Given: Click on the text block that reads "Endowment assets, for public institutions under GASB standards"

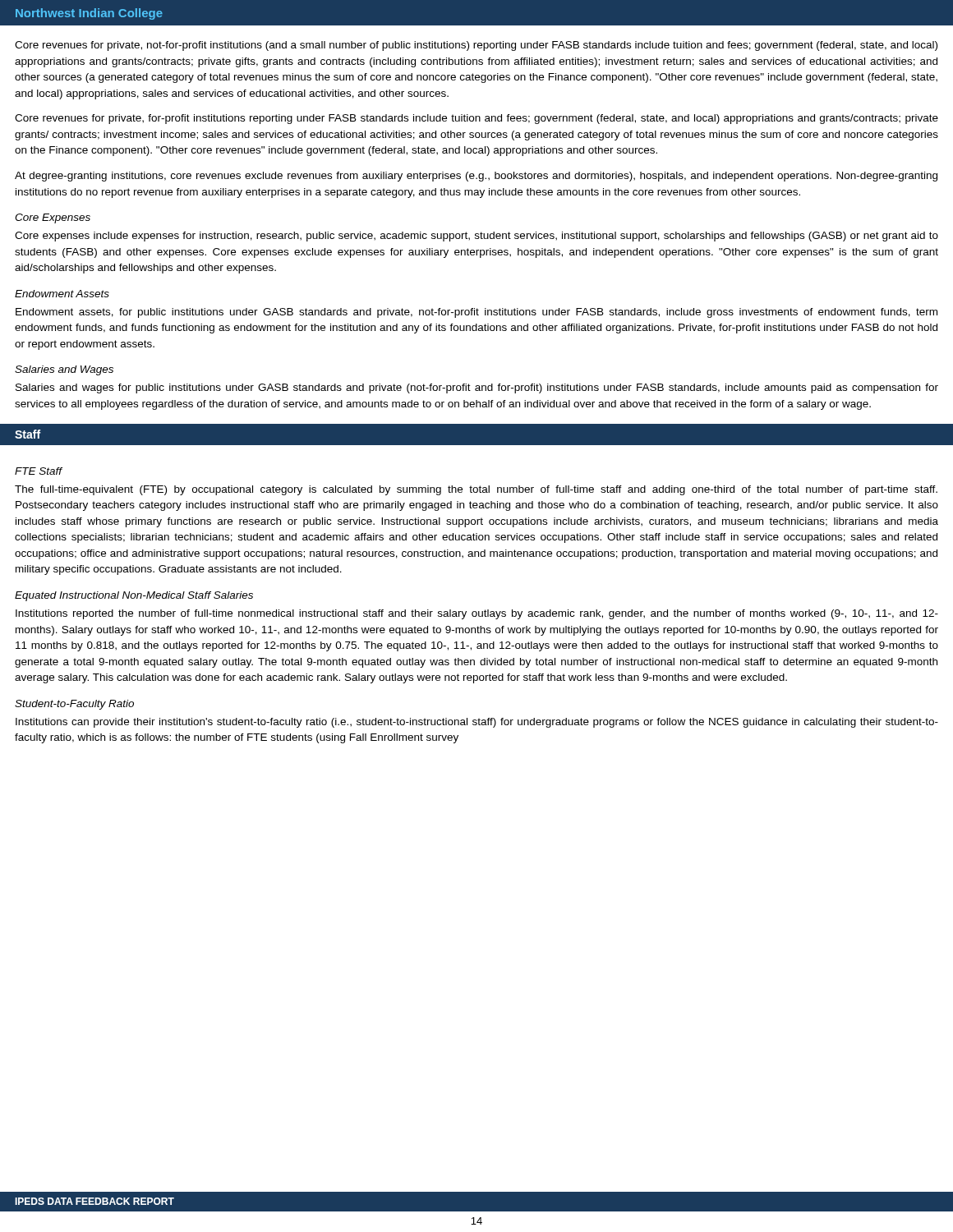Looking at the screenshot, I should pyautogui.click(x=476, y=328).
